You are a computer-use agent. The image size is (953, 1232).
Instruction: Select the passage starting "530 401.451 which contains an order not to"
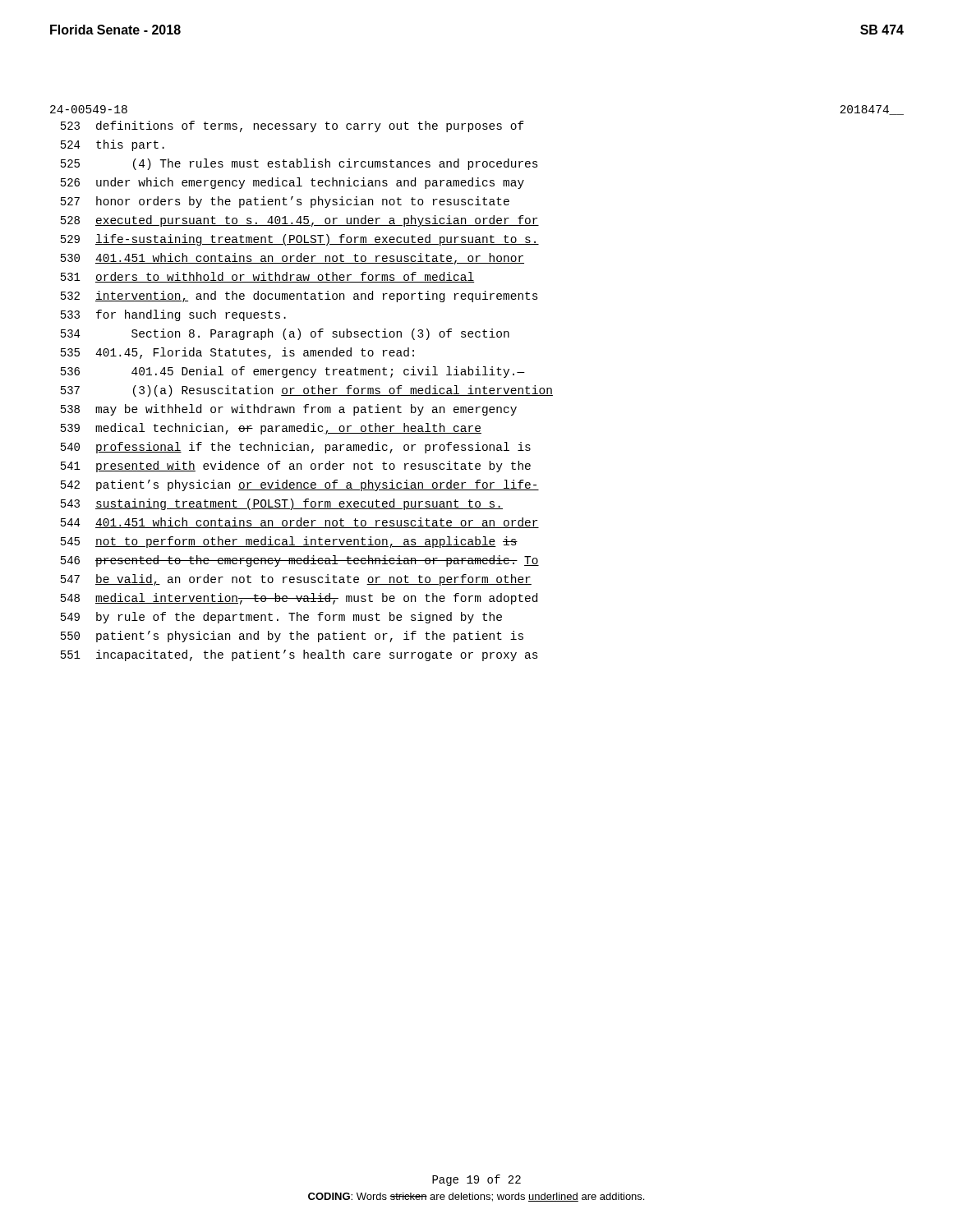tap(476, 259)
